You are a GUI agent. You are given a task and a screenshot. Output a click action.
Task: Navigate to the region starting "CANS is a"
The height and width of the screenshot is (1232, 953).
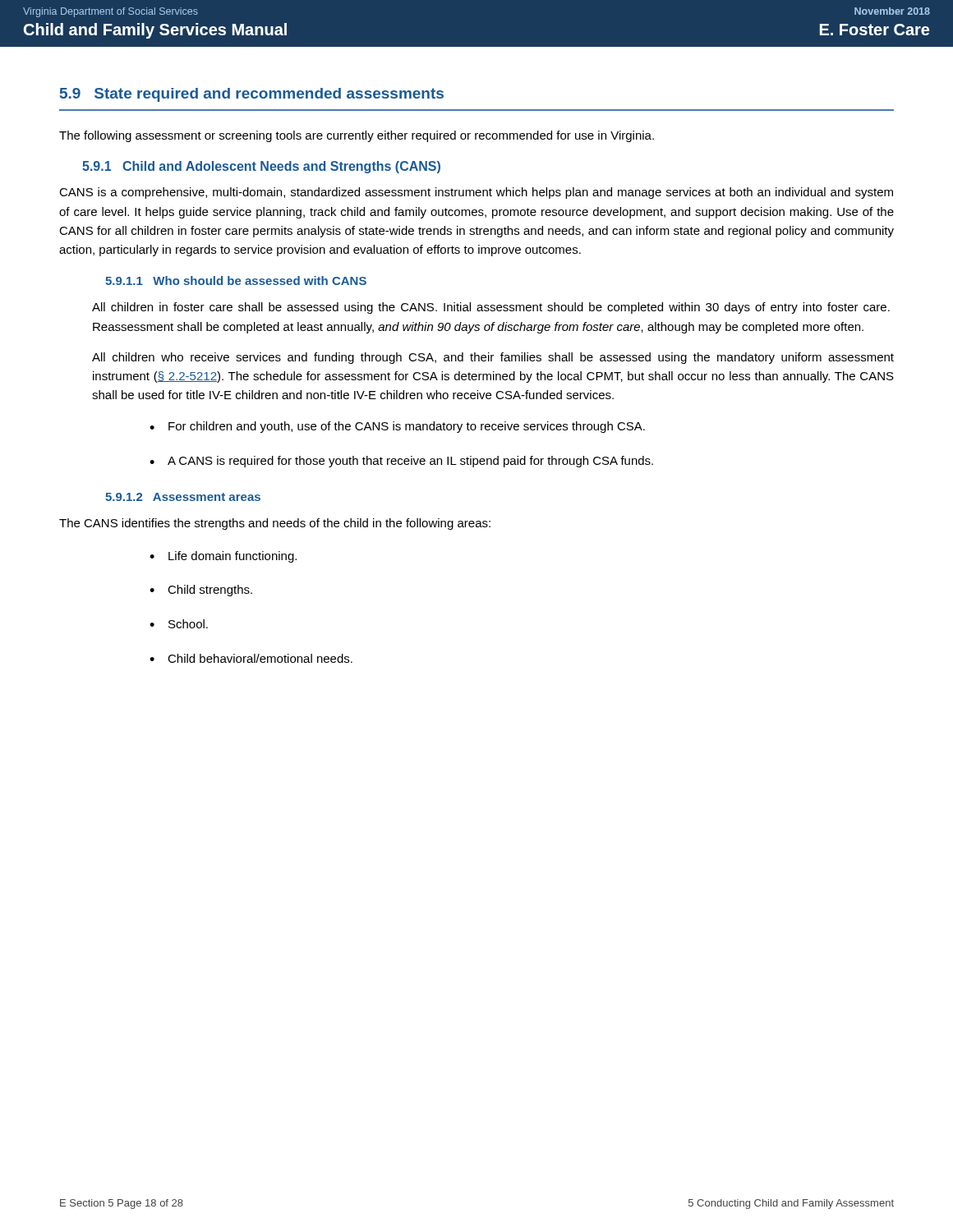476,221
